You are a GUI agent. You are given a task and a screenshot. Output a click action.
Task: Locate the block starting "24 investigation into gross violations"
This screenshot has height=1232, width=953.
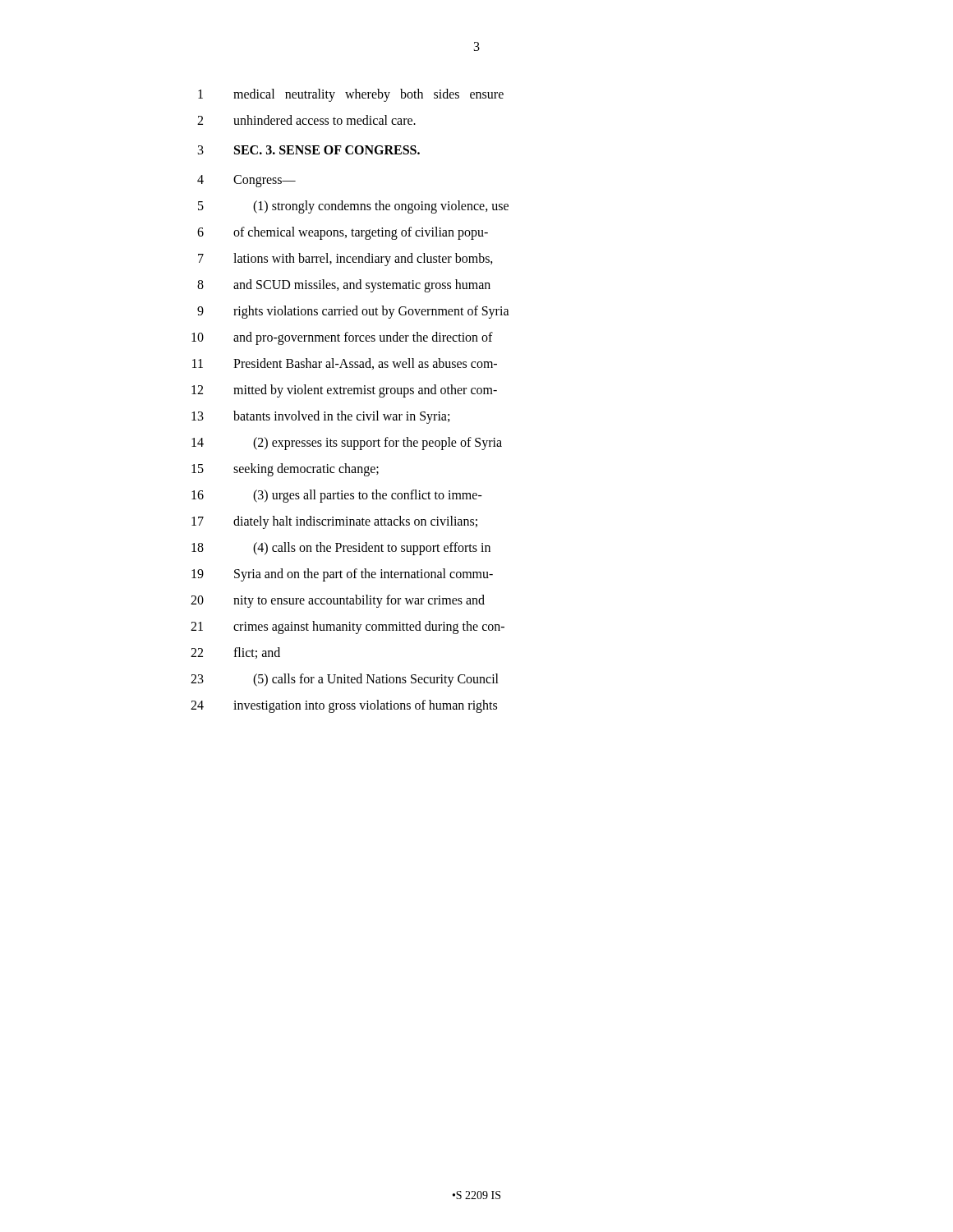click(x=344, y=706)
